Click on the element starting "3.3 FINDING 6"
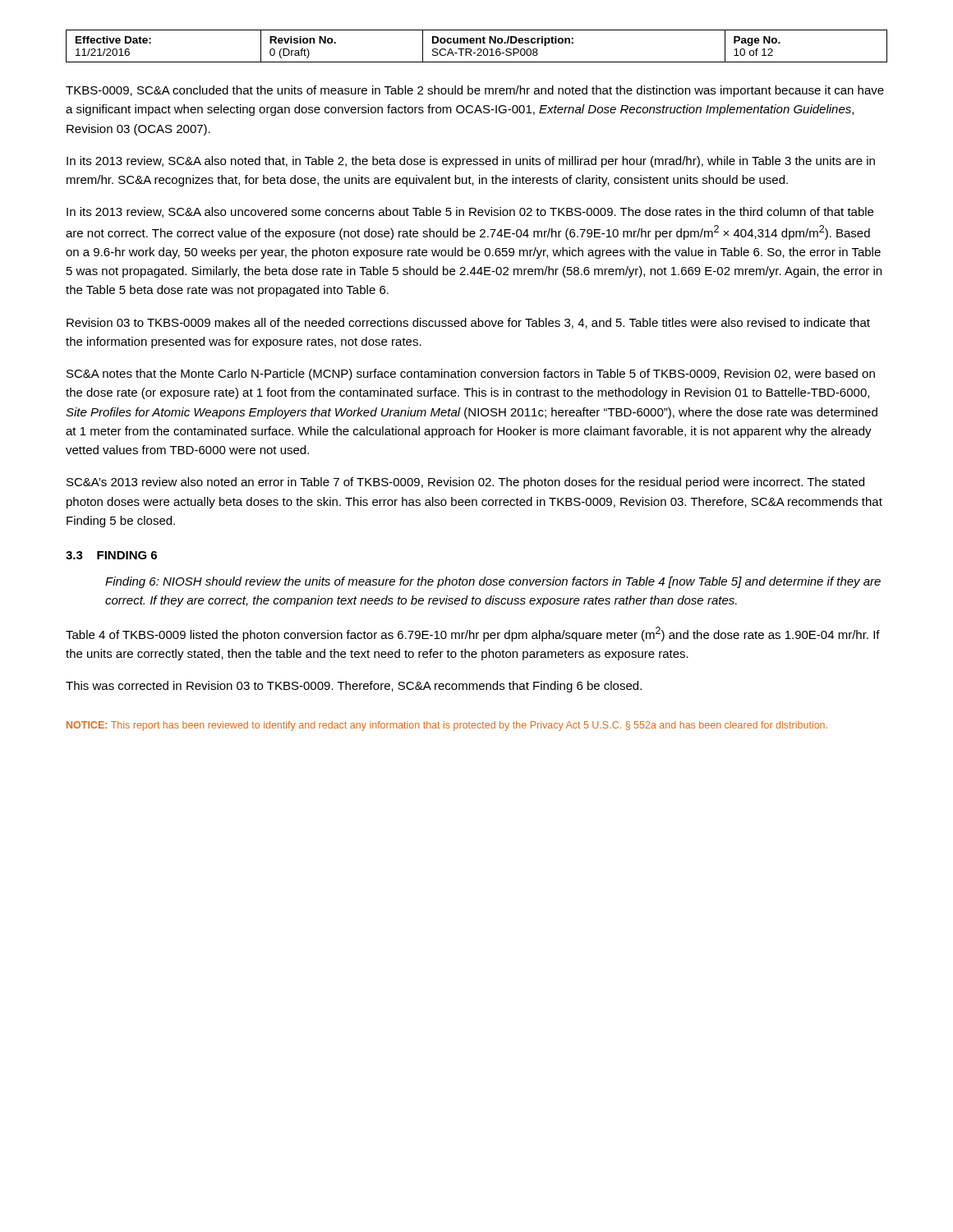The height and width of the screenshot is (1232, 953). pyautogui.click(x=112, y=555)
